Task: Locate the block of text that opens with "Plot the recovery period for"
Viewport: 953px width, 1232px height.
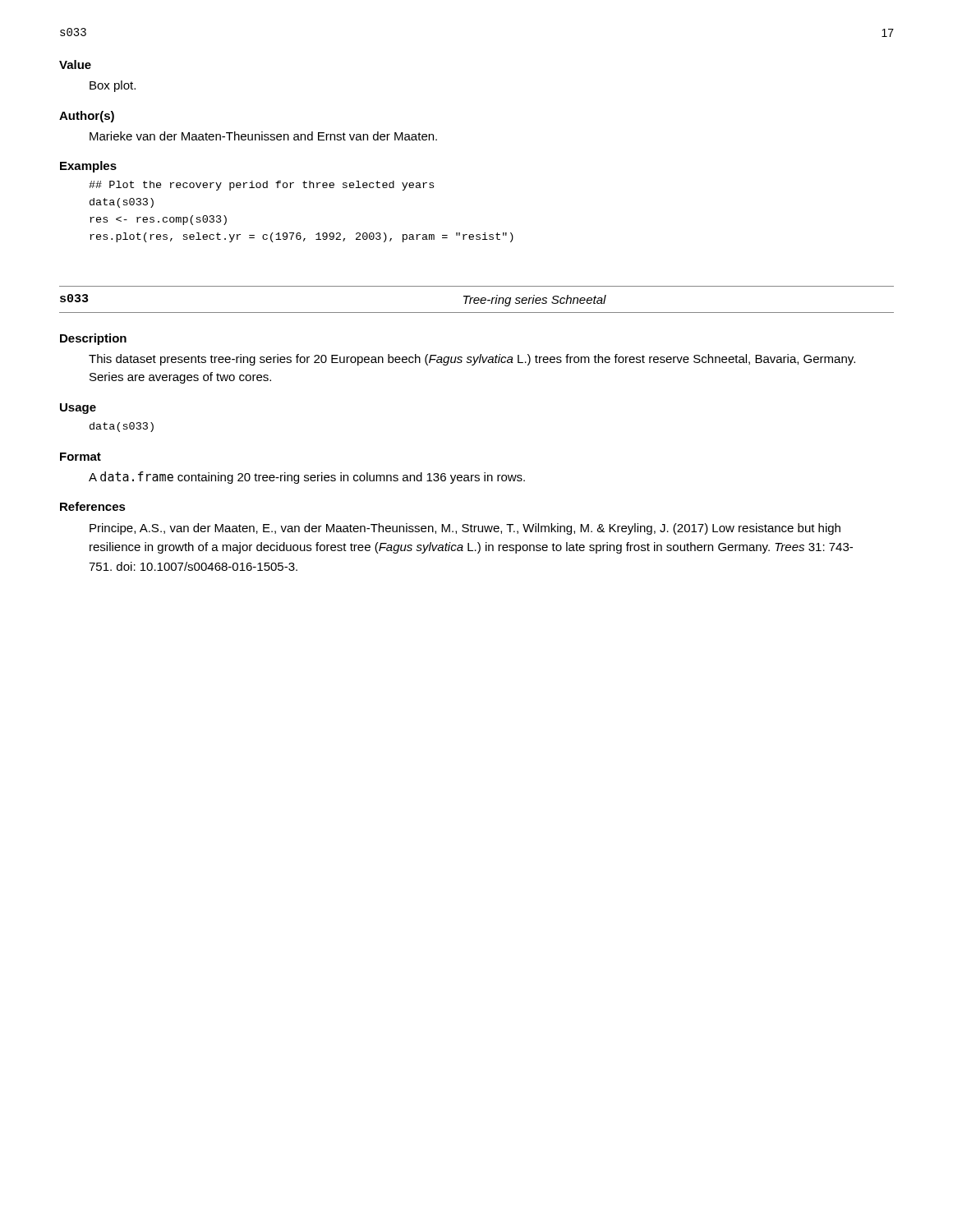Action: coord(261,186)
